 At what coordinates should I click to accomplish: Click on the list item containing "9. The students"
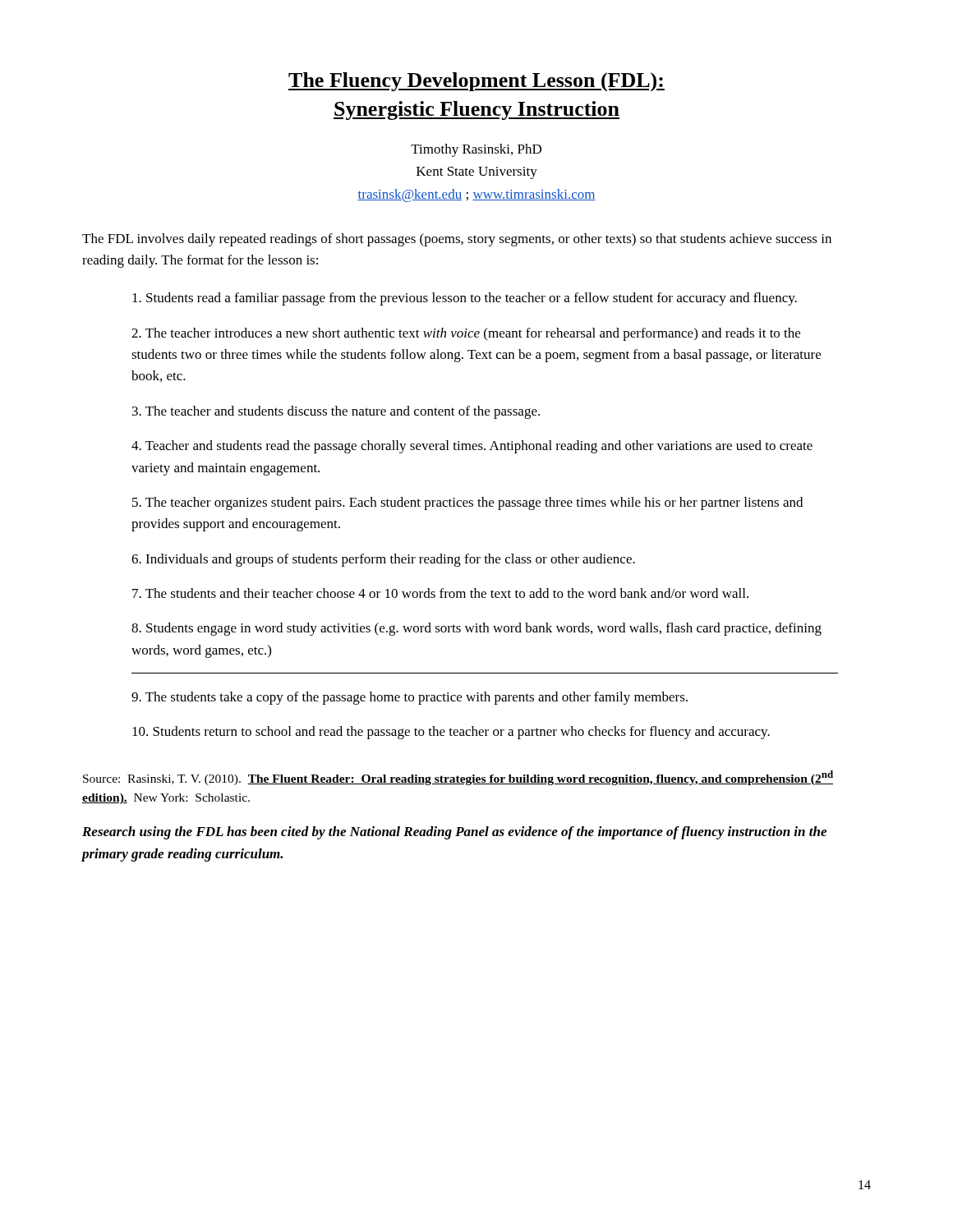pos(410,697)
